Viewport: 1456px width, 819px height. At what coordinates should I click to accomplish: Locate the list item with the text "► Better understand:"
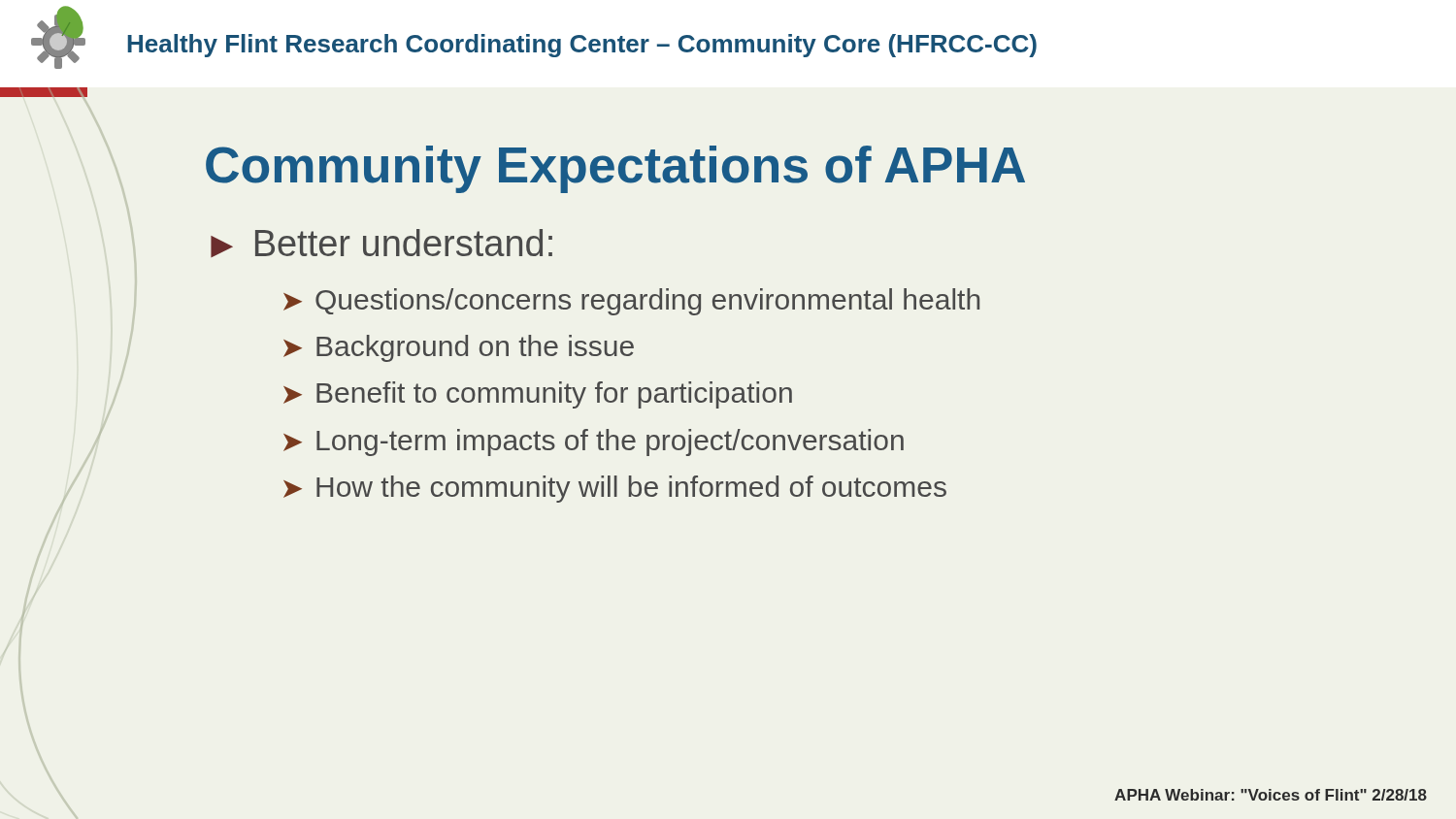[380, 245]
